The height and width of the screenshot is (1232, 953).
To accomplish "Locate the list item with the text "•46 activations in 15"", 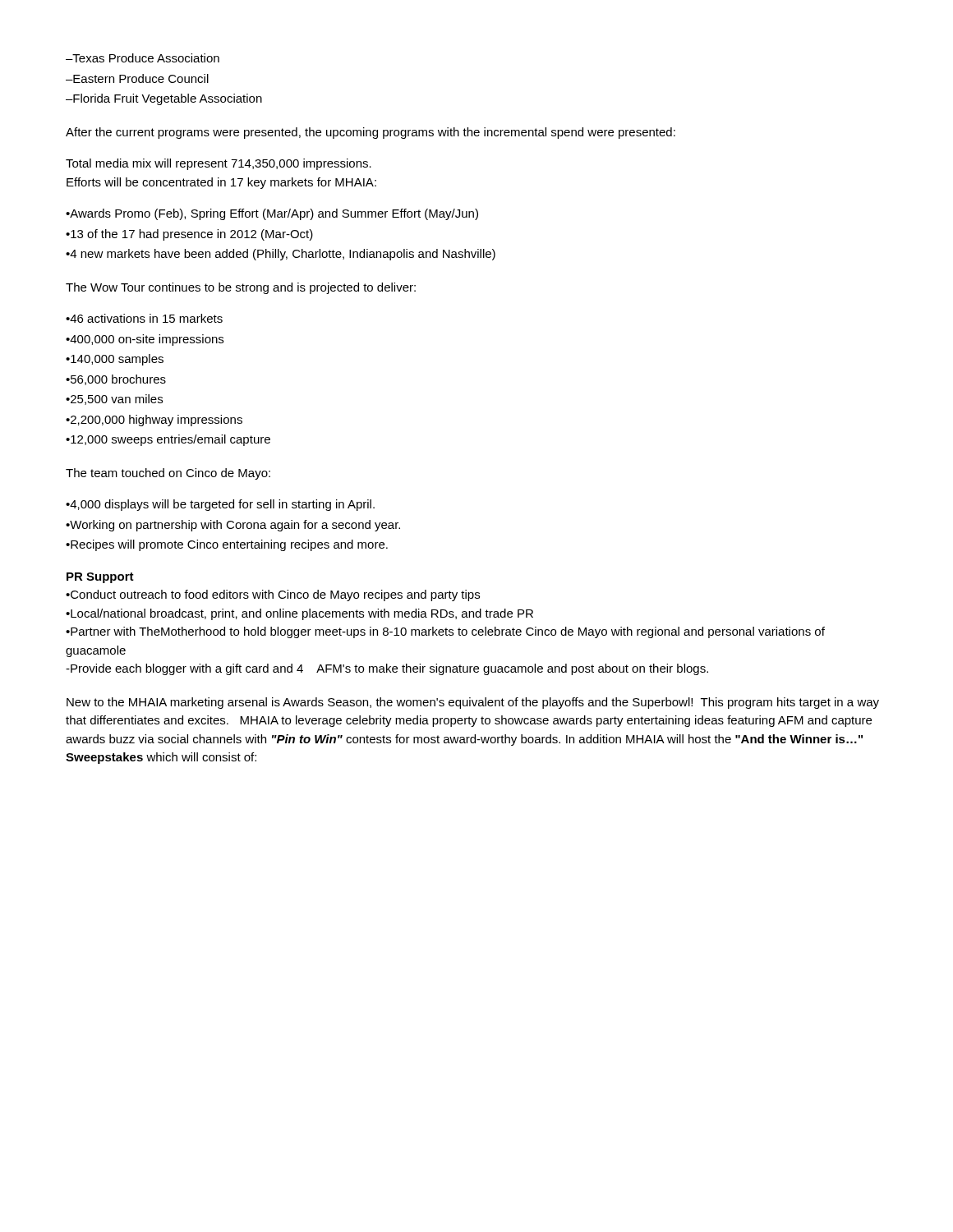I will point(144,318).
